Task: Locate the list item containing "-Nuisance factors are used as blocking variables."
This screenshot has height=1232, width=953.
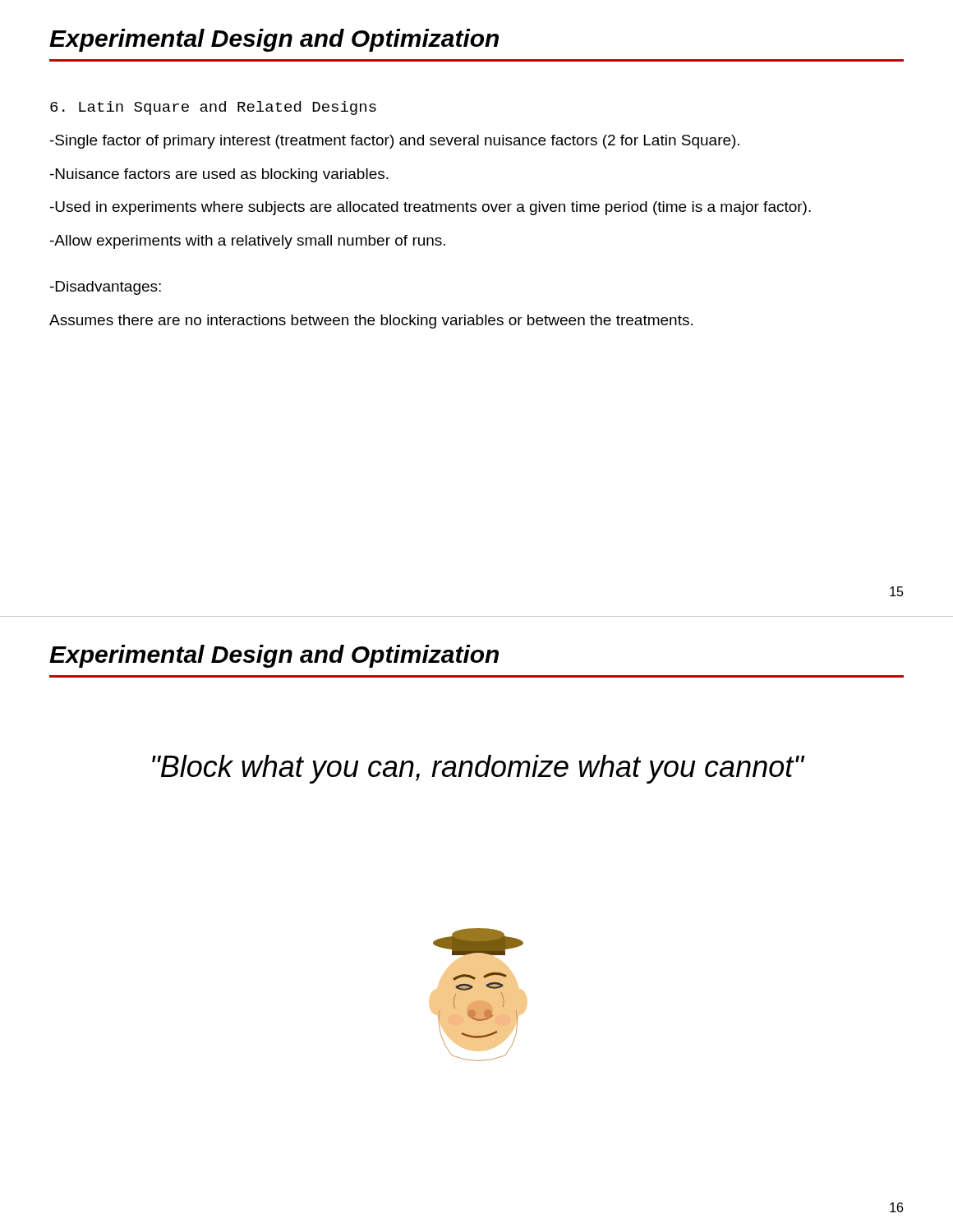Action: tap(219, 173)
